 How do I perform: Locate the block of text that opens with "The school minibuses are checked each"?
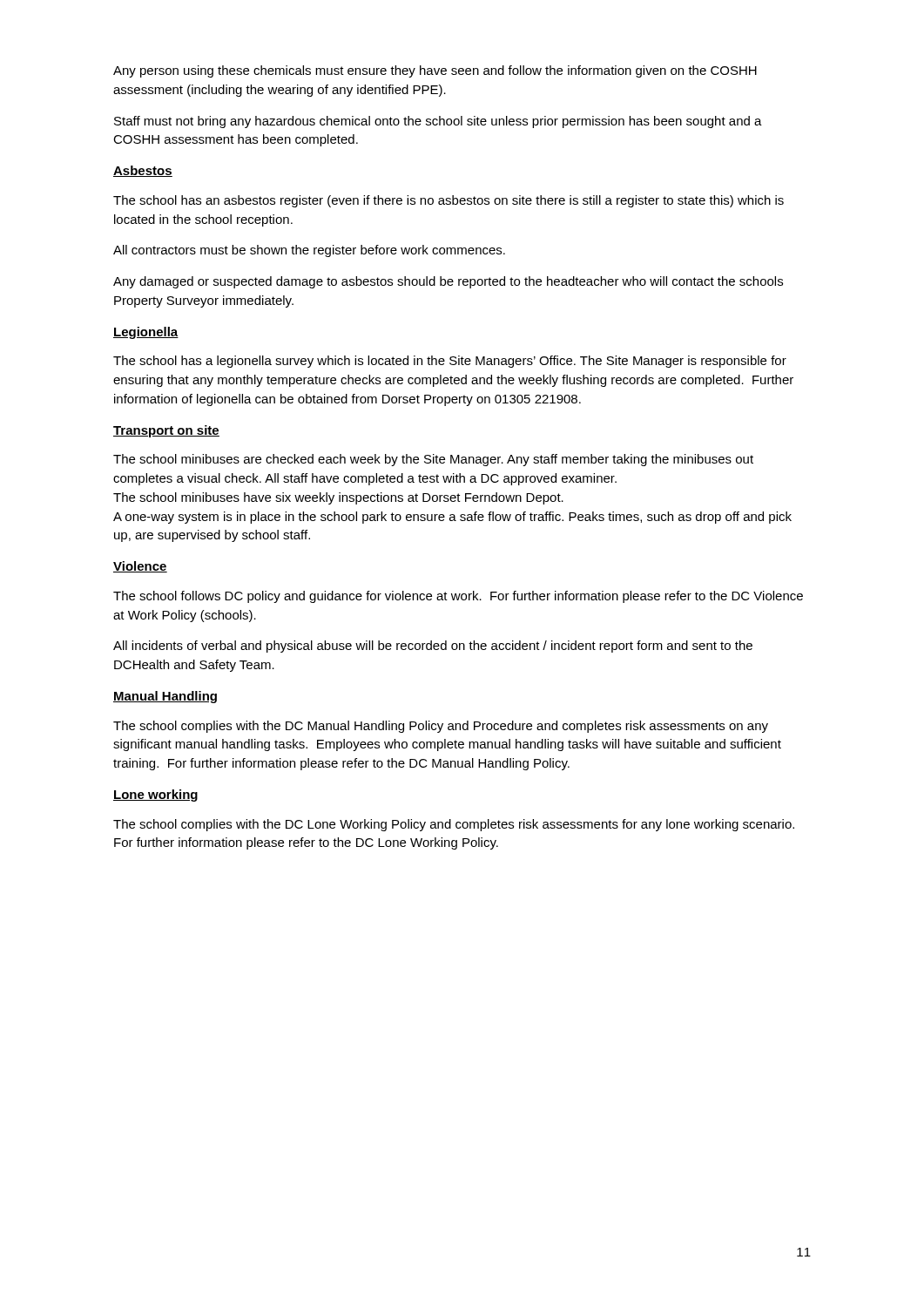pos(452,497)
